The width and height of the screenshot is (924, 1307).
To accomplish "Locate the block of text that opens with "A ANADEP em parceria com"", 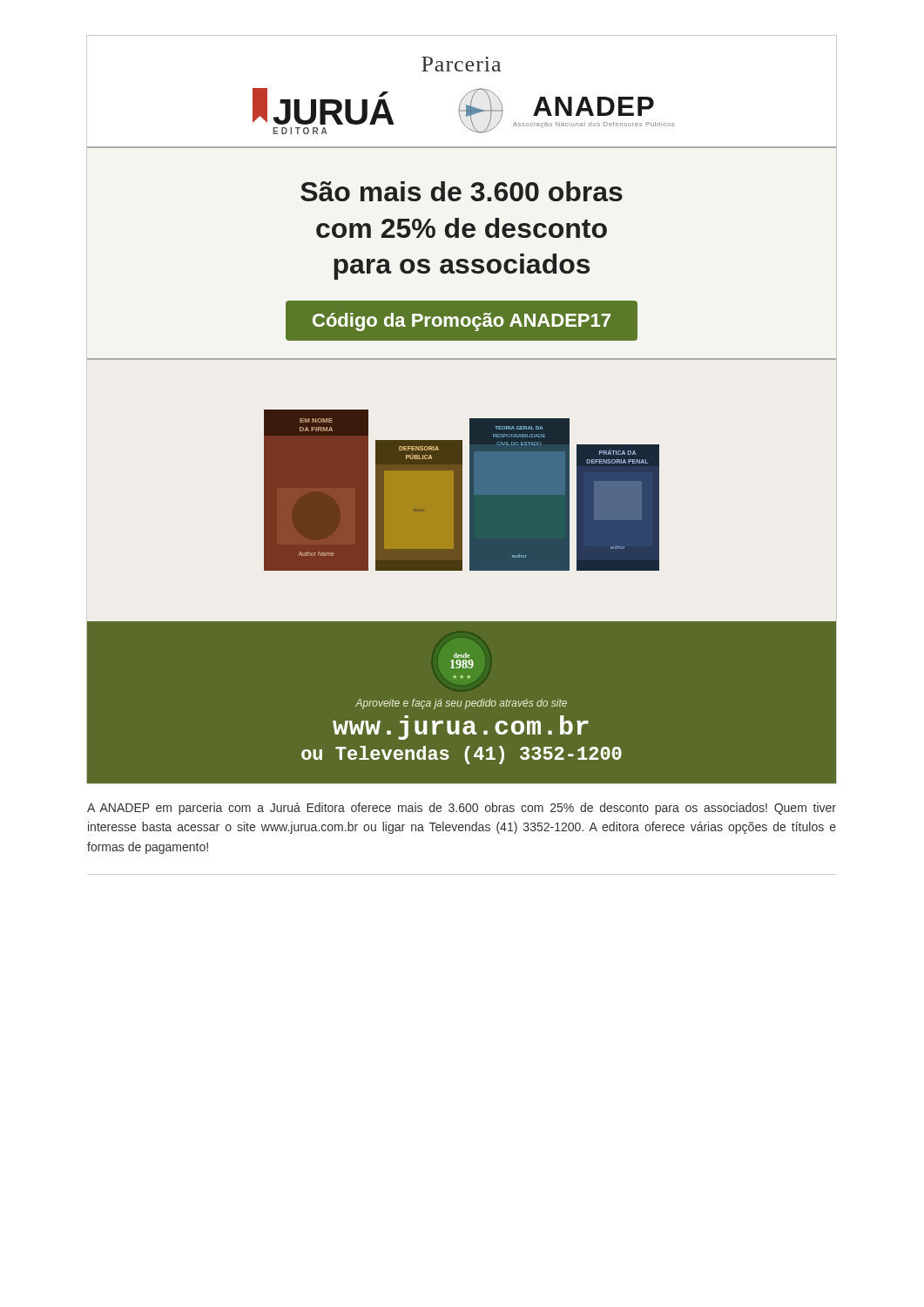I will coord(462,827).
